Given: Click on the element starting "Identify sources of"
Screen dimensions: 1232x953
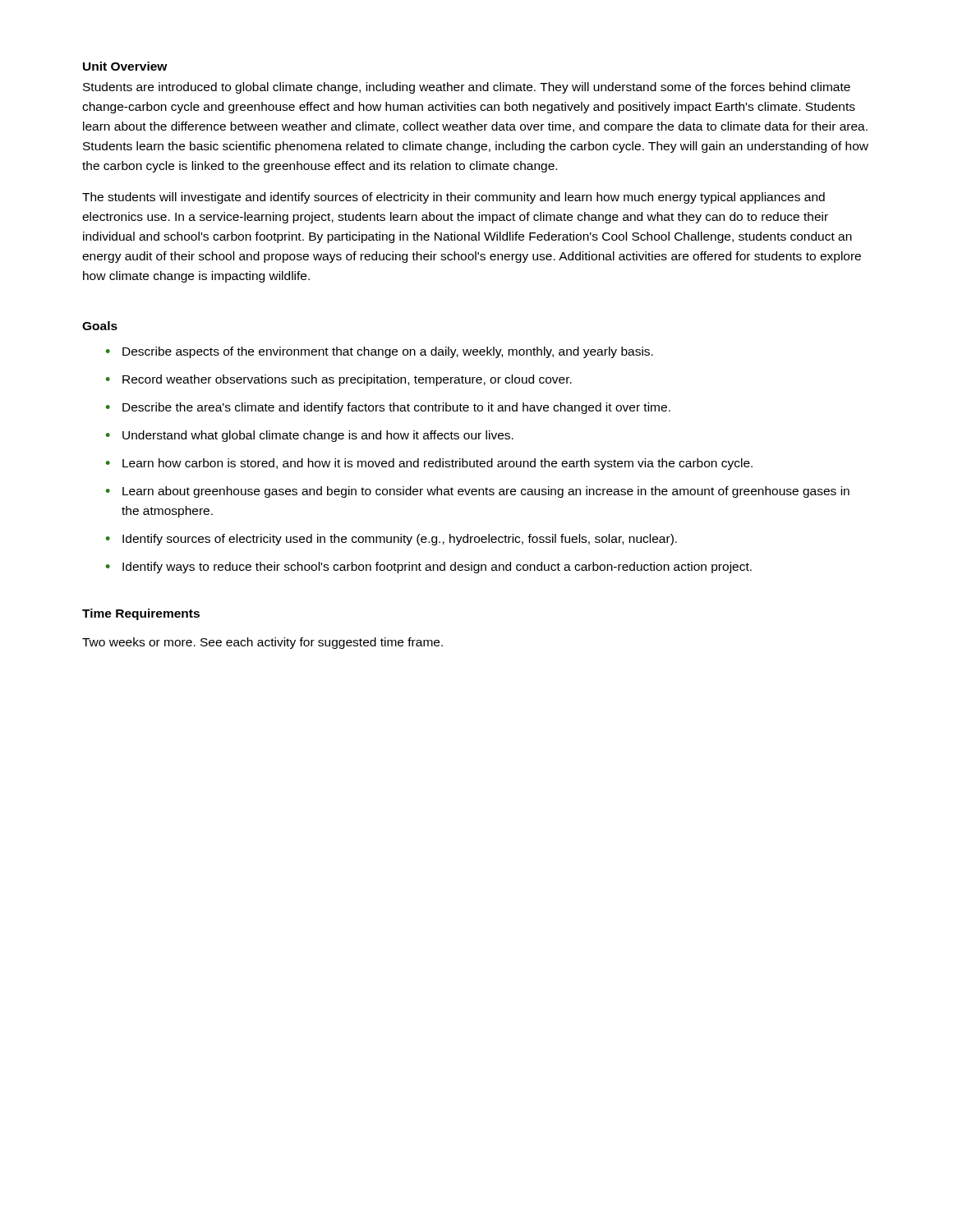Looking at the screenshot, I should coord(400,539).
